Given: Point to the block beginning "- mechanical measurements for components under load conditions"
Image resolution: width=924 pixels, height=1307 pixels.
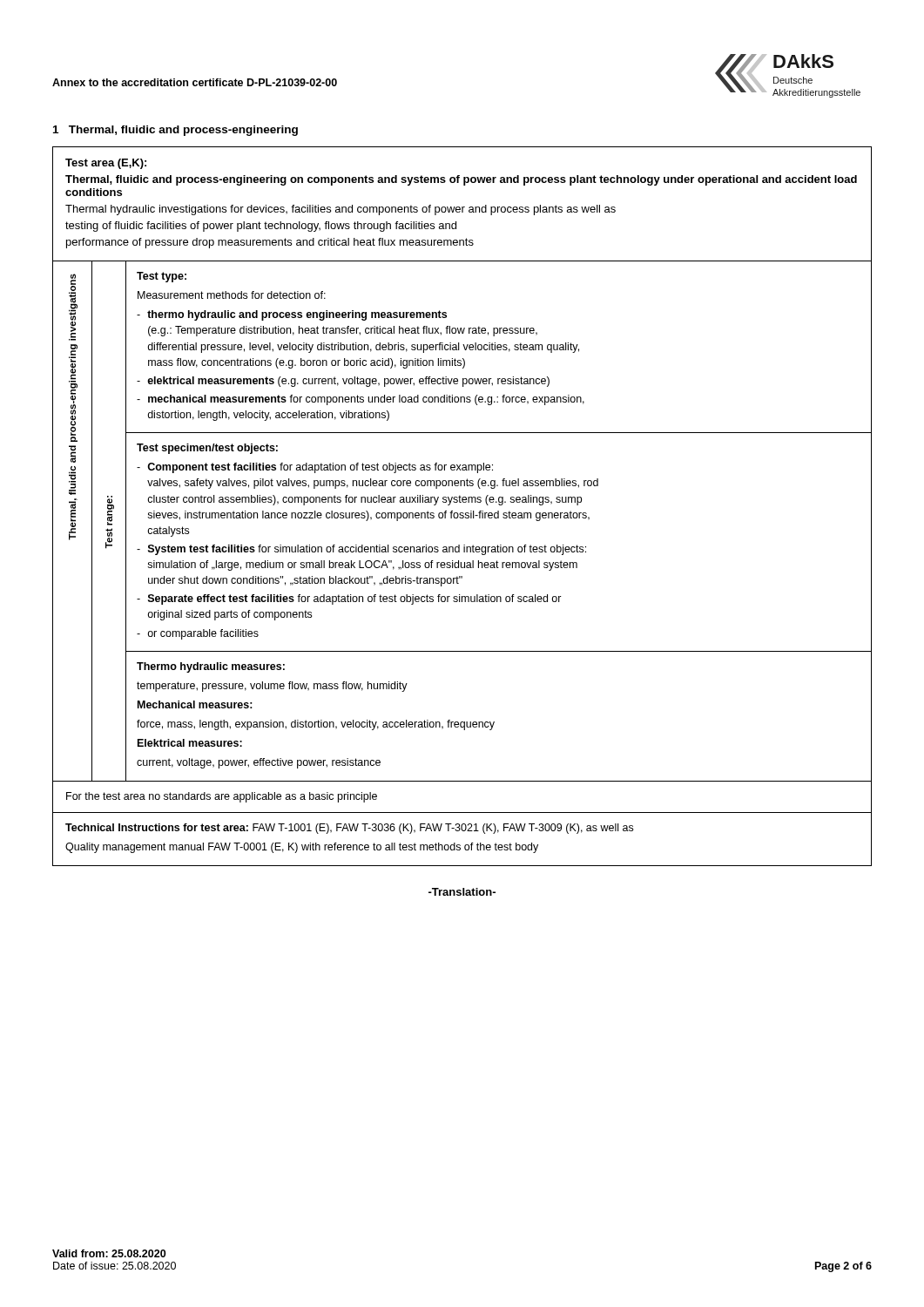Looking at the screenshot, I should [499, 407].
